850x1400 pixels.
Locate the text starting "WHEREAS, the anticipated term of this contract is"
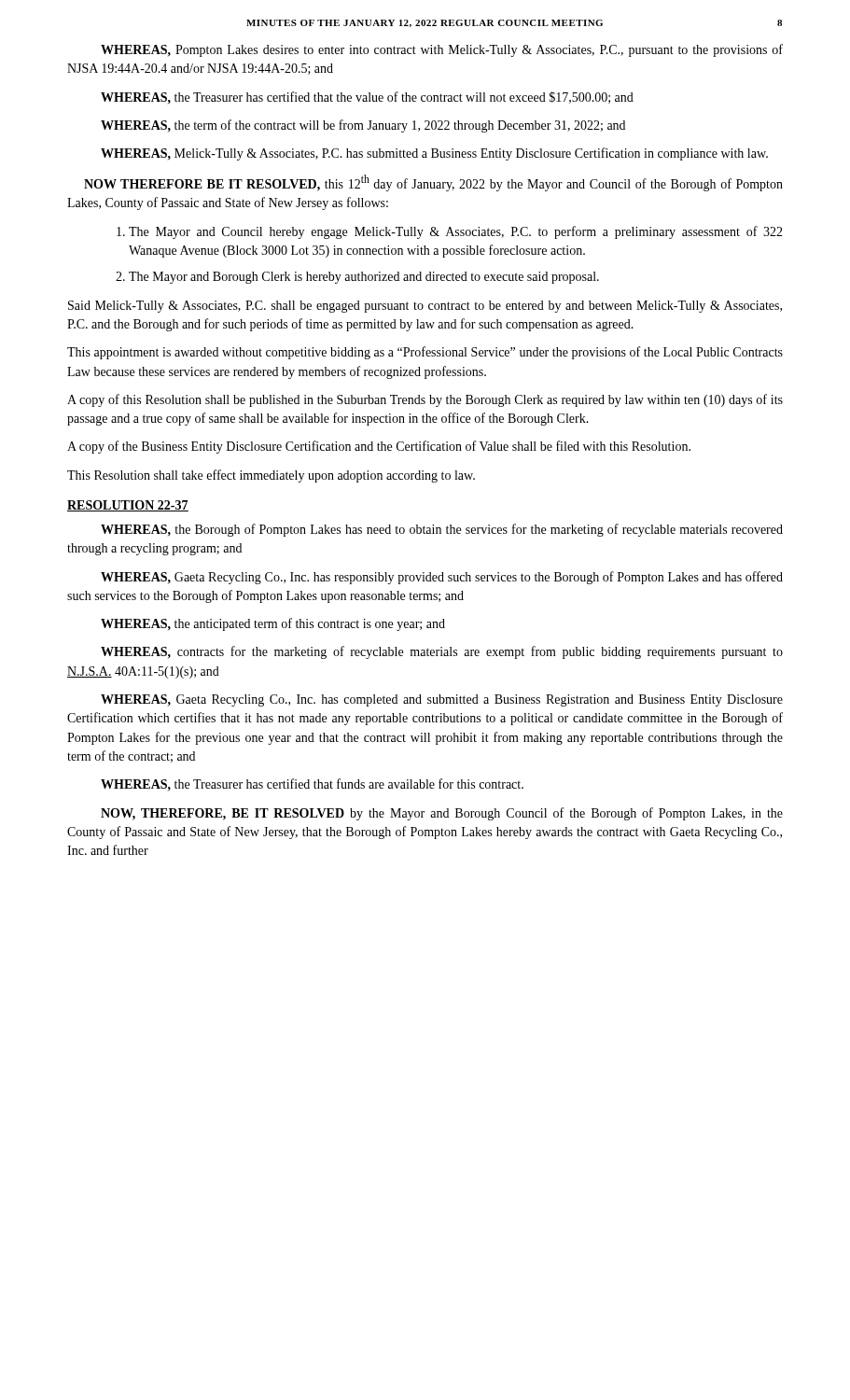pyautogui.click(x=425, y=625)
